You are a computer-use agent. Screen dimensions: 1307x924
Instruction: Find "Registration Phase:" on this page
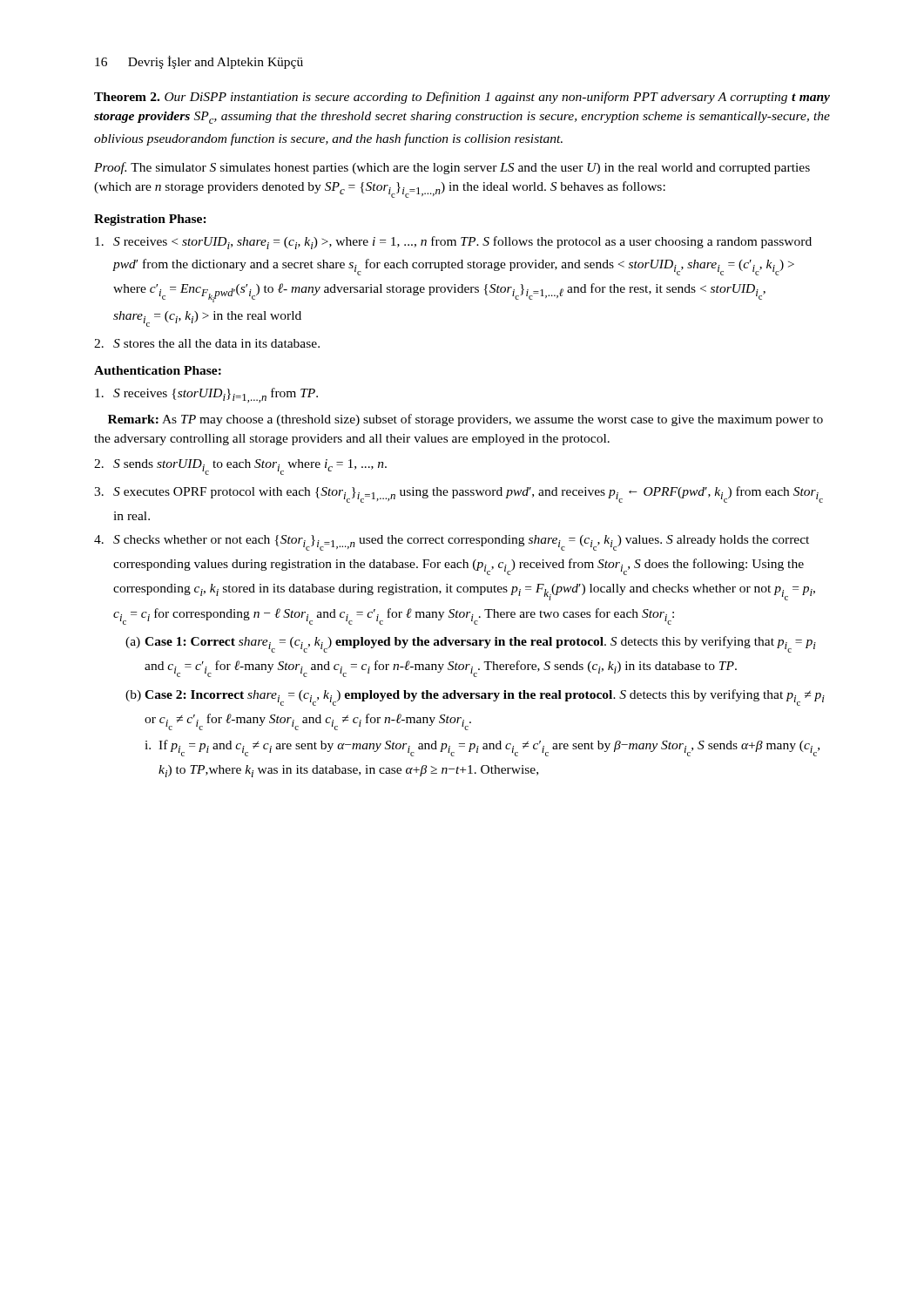tap(150, 218)
